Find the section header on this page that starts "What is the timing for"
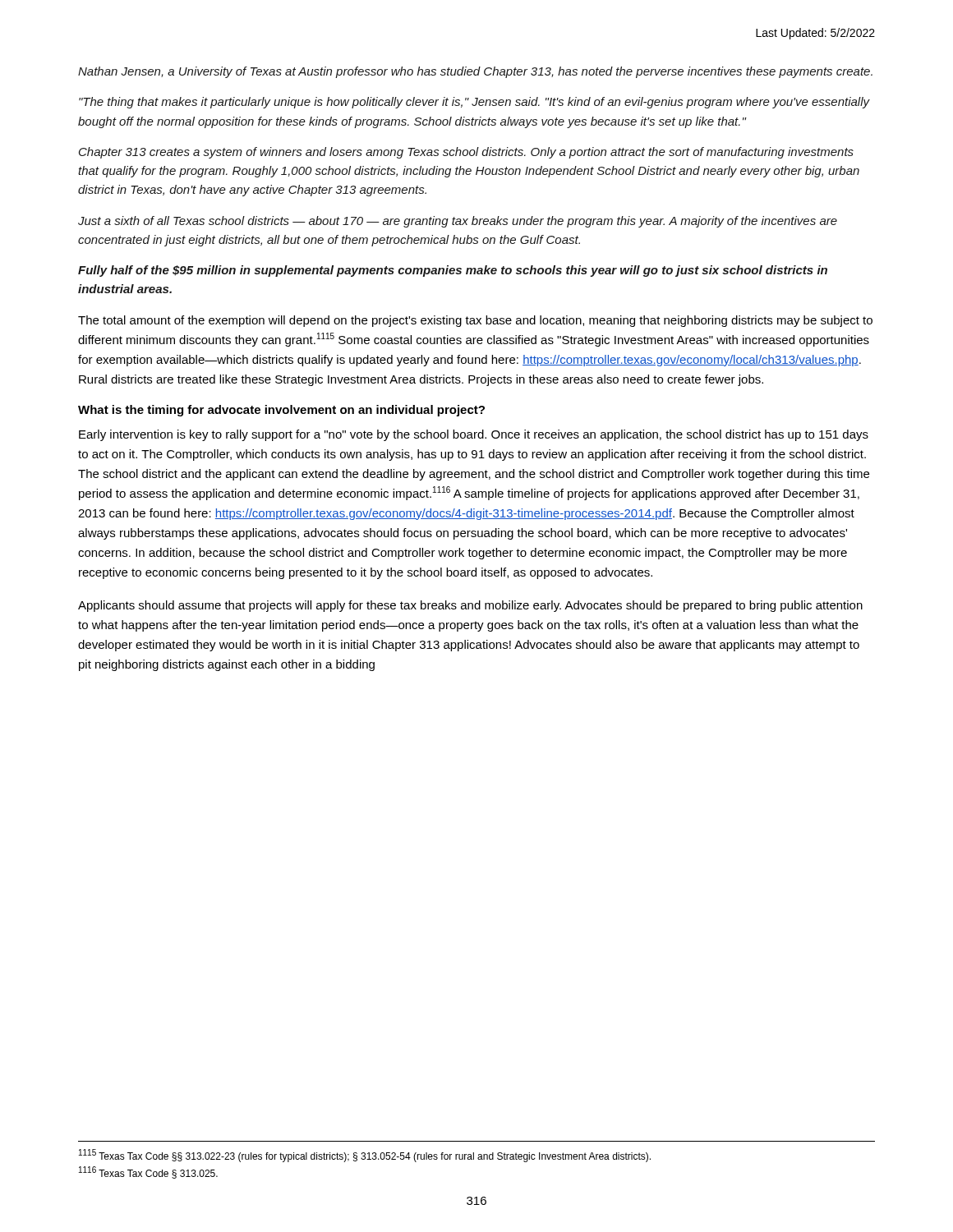 [282, 409]
